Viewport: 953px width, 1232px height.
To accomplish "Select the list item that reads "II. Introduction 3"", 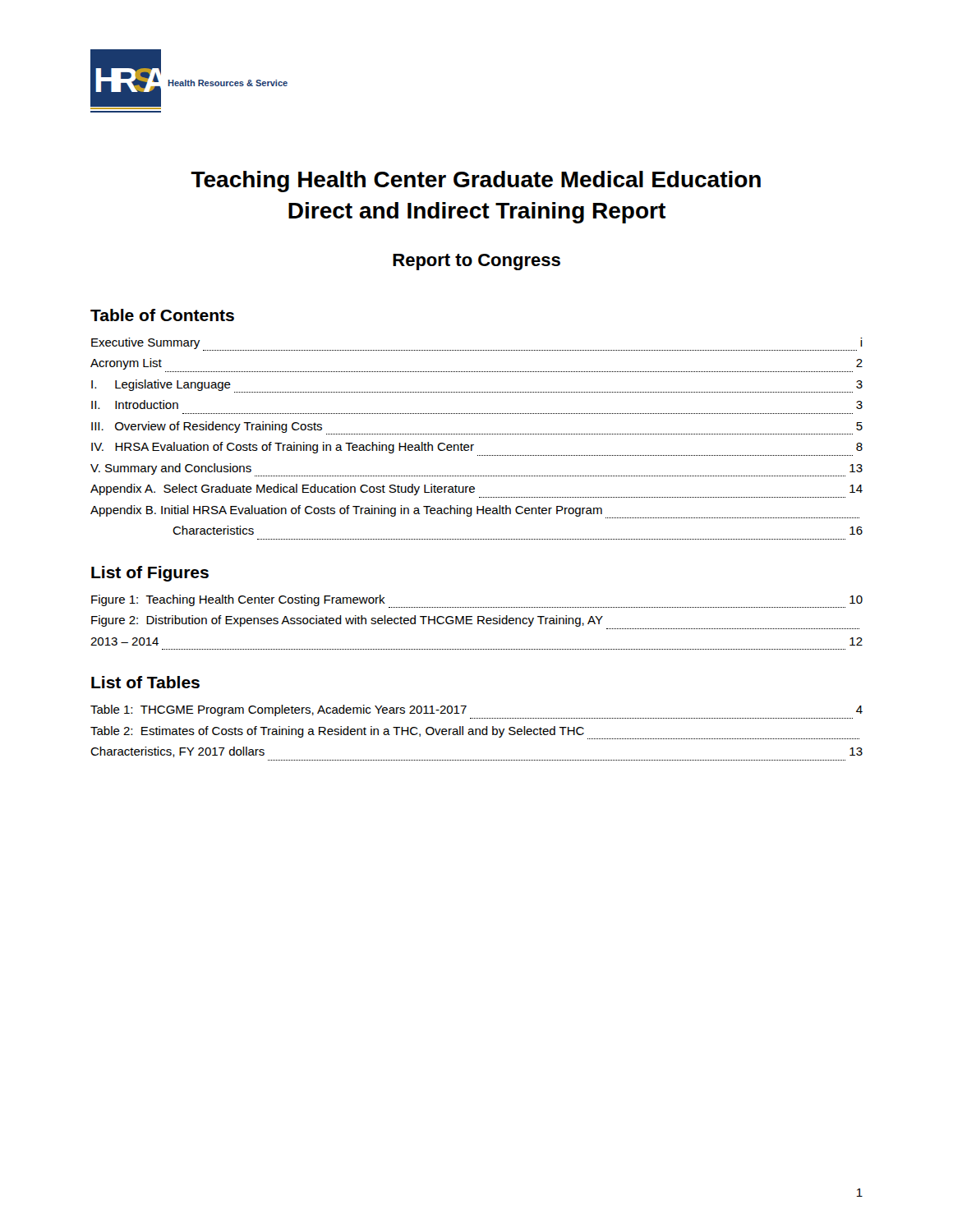I will click(476, 405).
